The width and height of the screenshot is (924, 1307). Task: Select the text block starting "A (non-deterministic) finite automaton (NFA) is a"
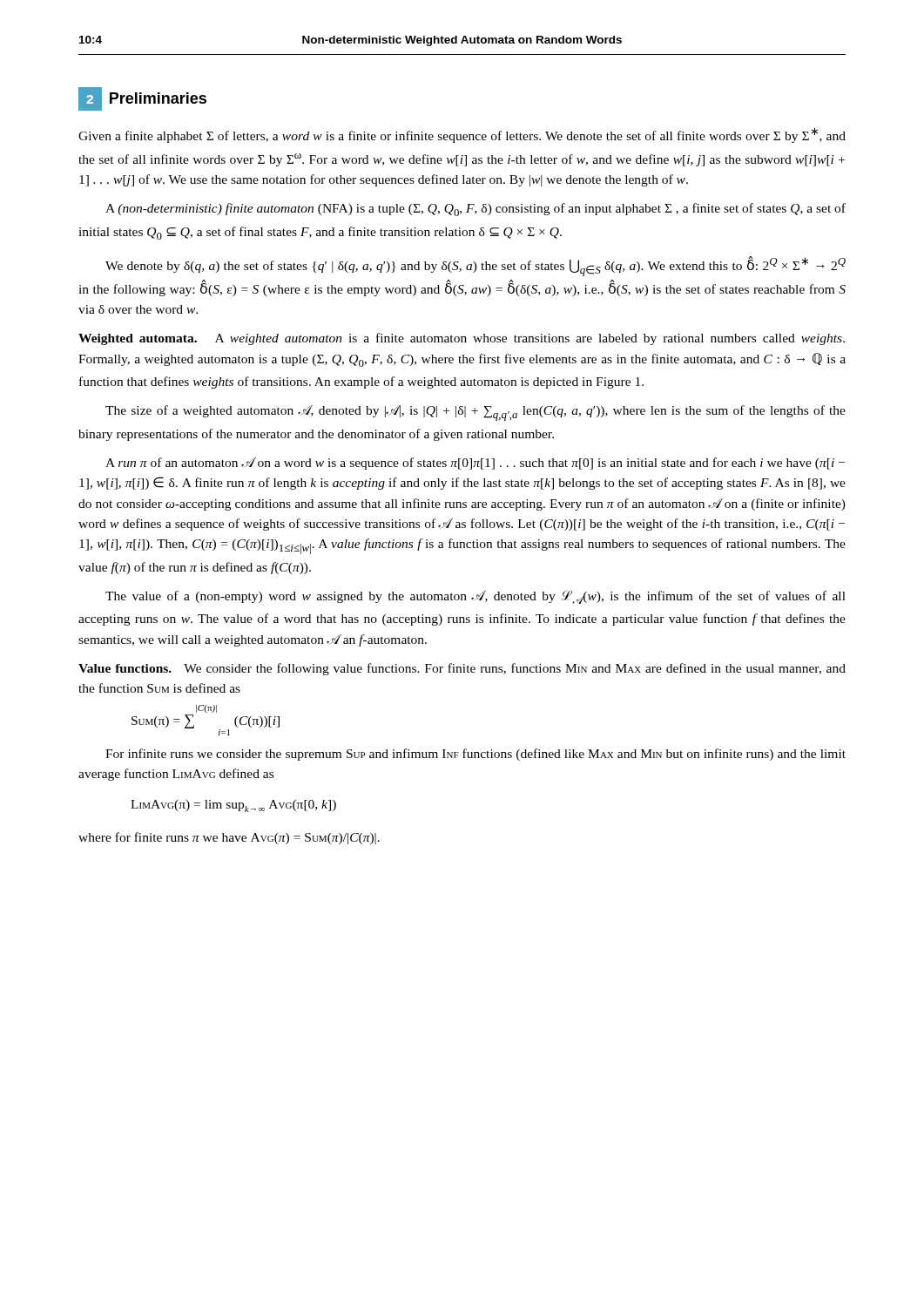coord(462,221)
